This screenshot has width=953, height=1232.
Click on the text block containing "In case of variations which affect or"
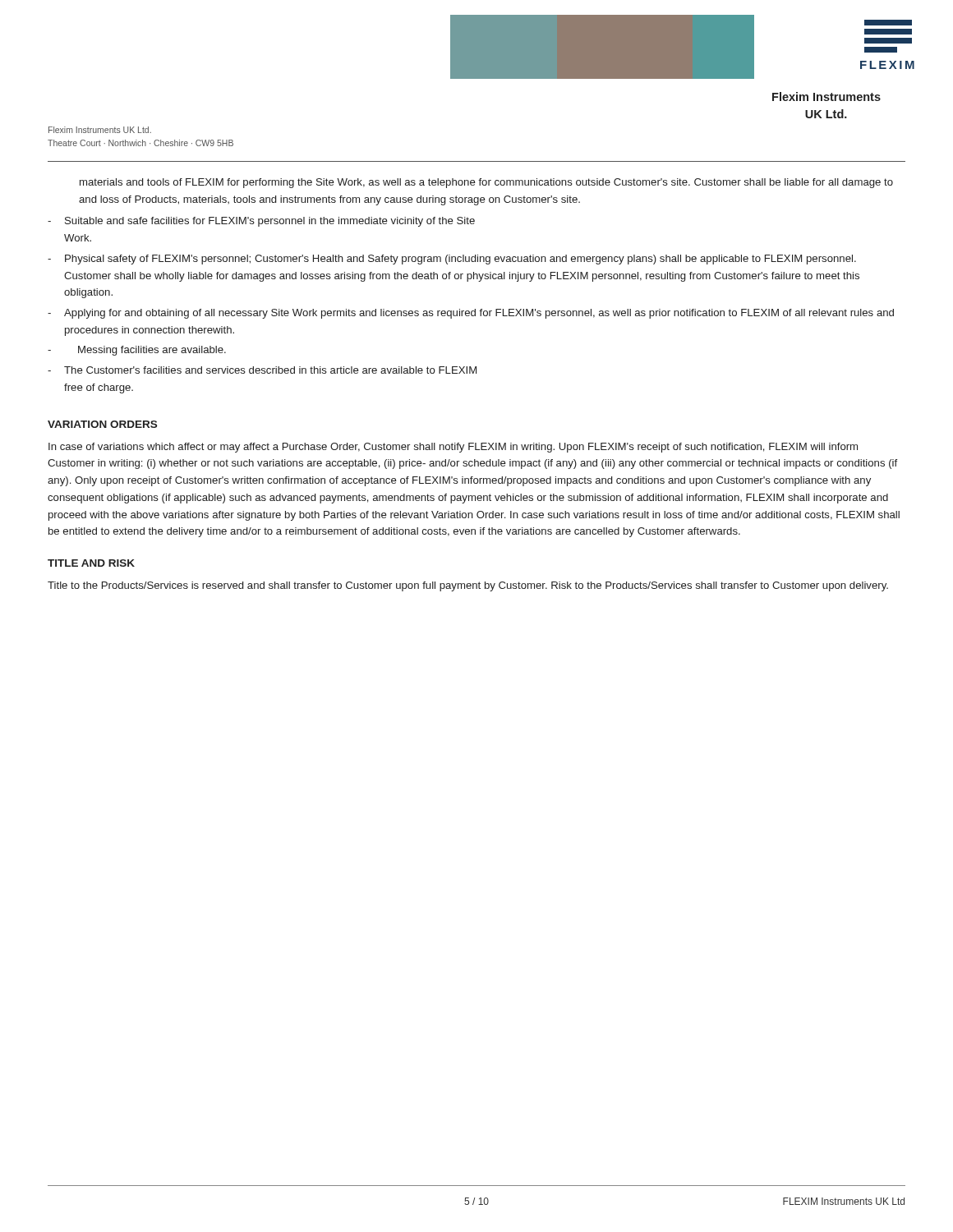click(474, 489)
